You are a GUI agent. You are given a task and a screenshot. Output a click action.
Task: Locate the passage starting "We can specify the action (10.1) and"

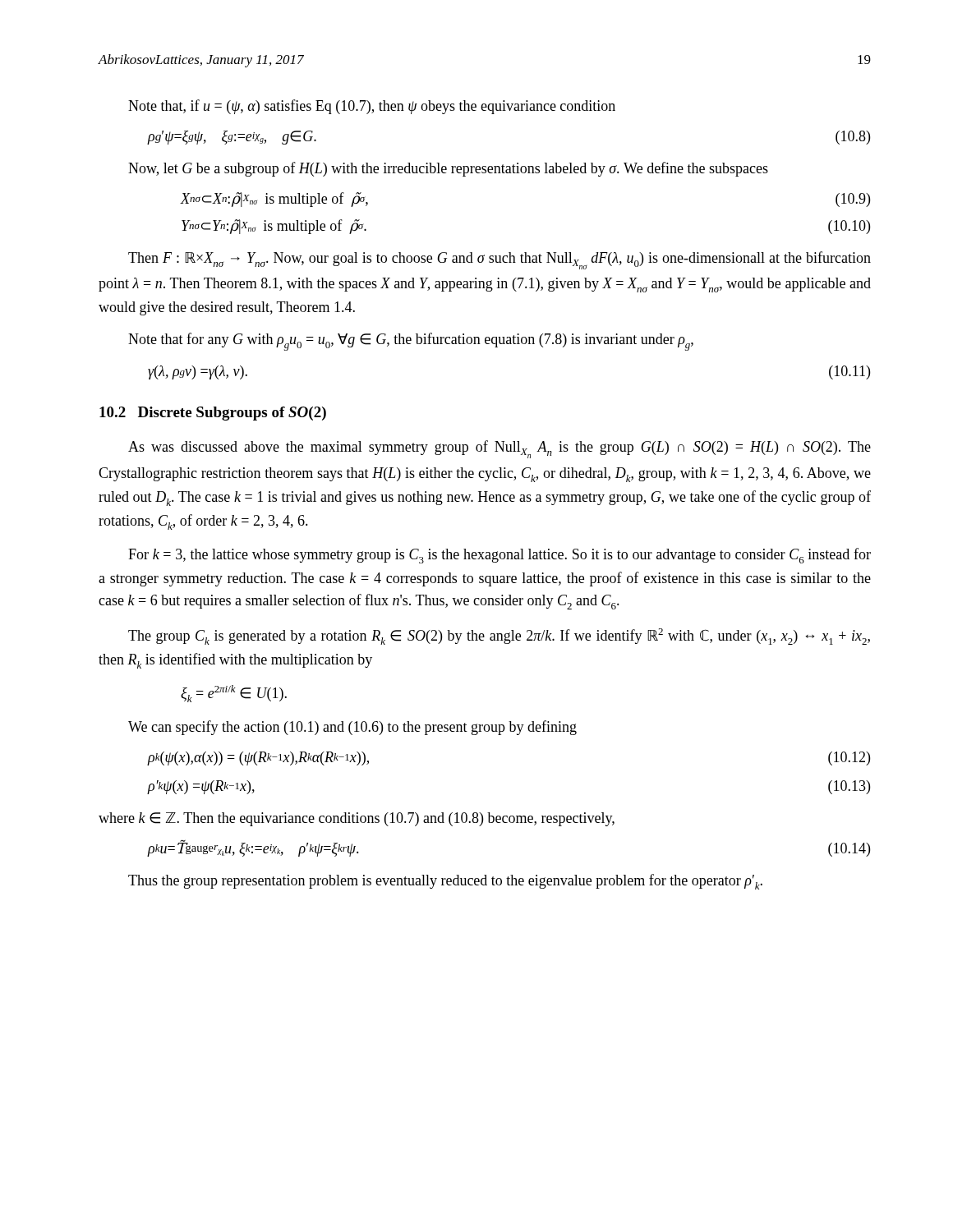(x=352, y=727)
